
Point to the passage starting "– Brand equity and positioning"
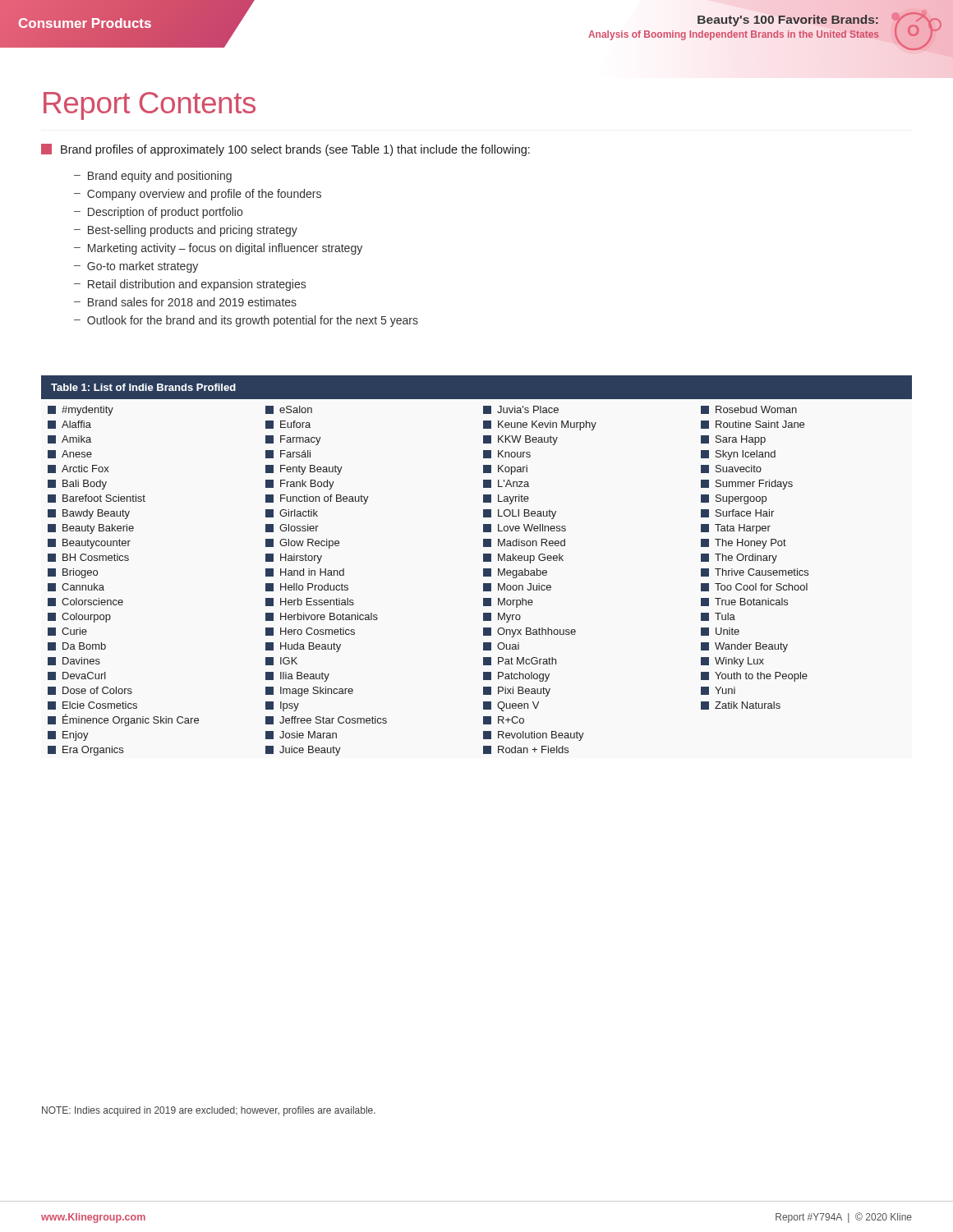153,176
